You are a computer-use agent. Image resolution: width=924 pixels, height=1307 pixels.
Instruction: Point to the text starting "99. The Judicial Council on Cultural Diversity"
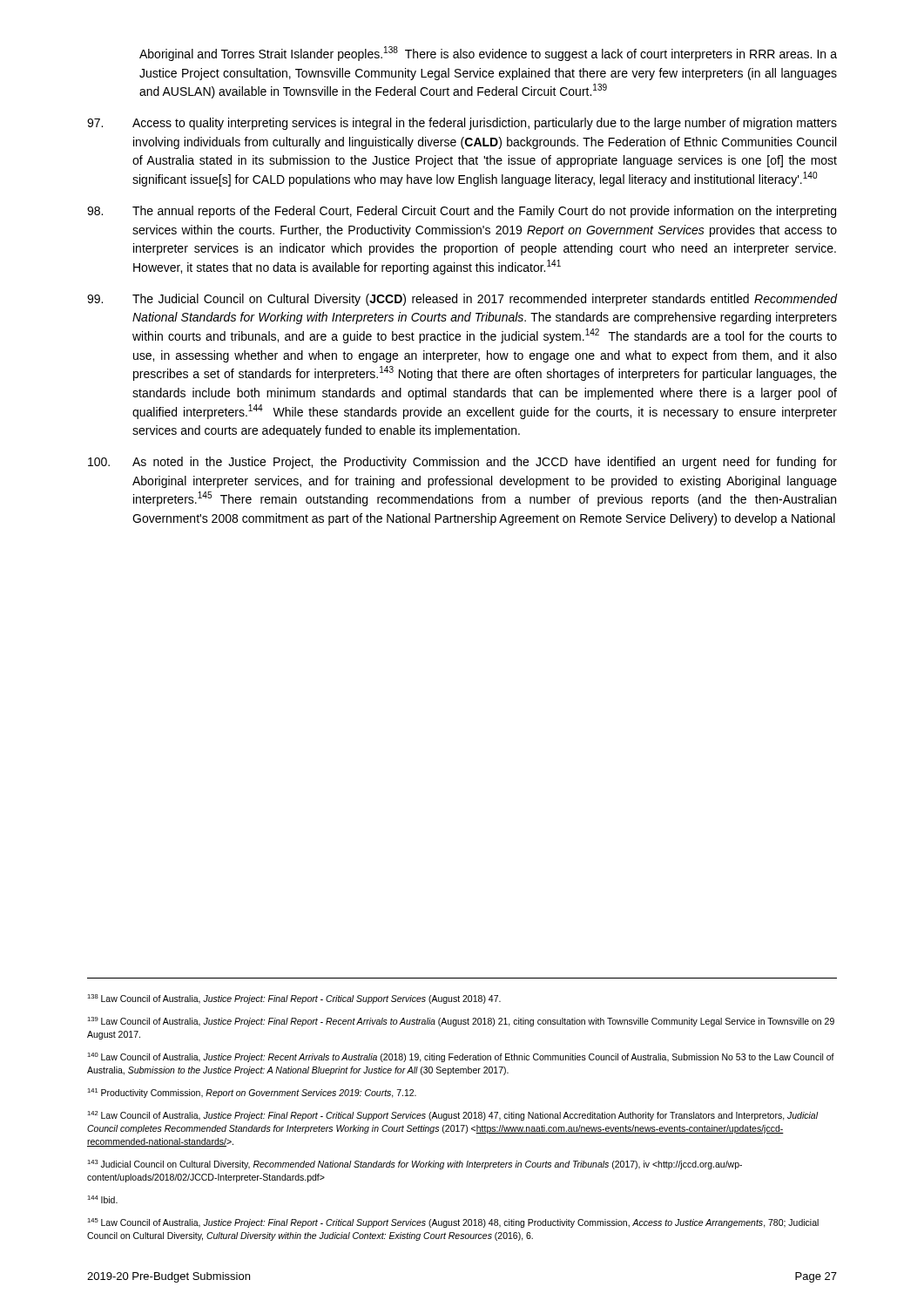(x=462, y=365)
